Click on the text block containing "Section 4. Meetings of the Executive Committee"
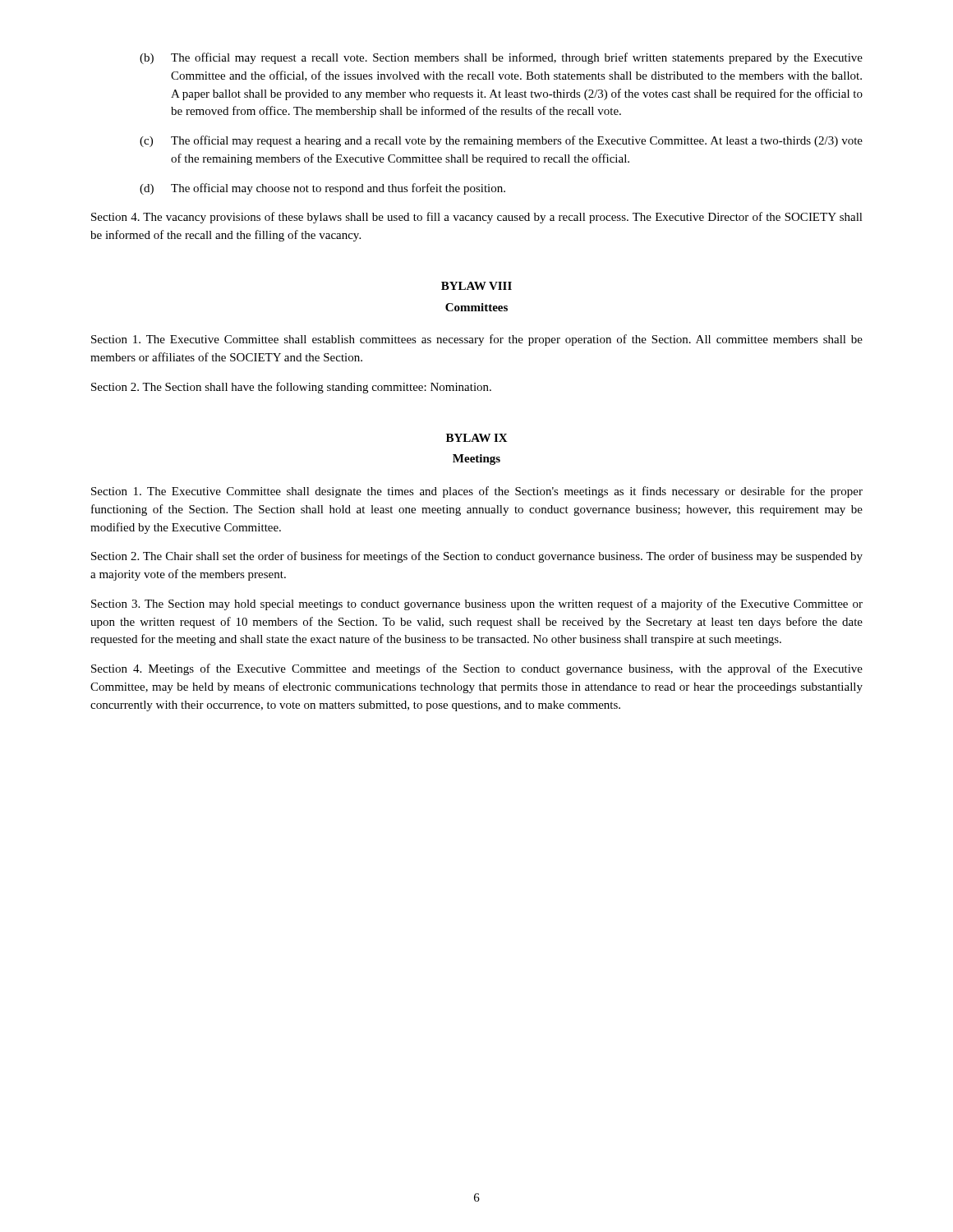The image size is (953, 1232). pos(476,686)
